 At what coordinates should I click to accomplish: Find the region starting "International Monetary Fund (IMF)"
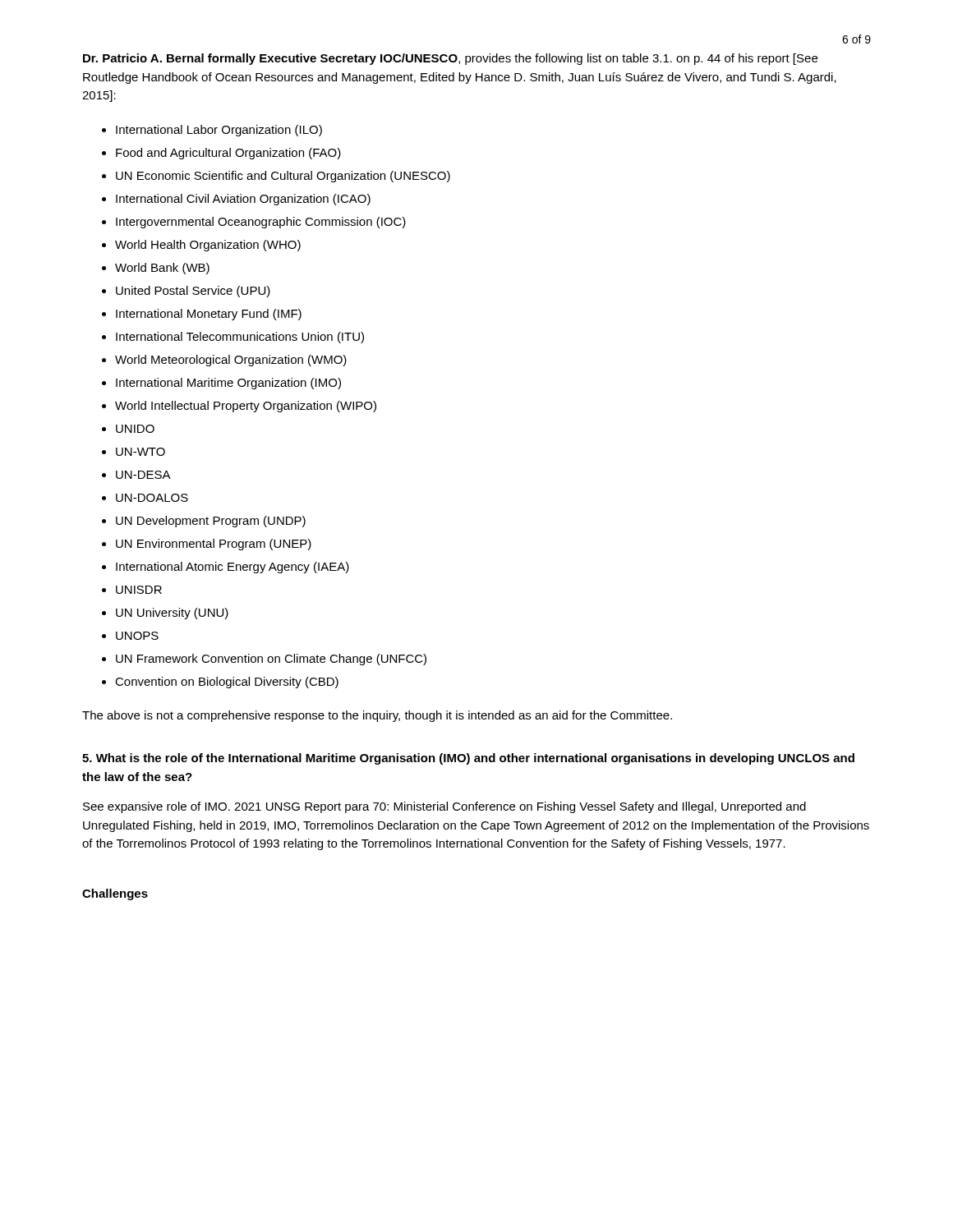click(209, 313)
